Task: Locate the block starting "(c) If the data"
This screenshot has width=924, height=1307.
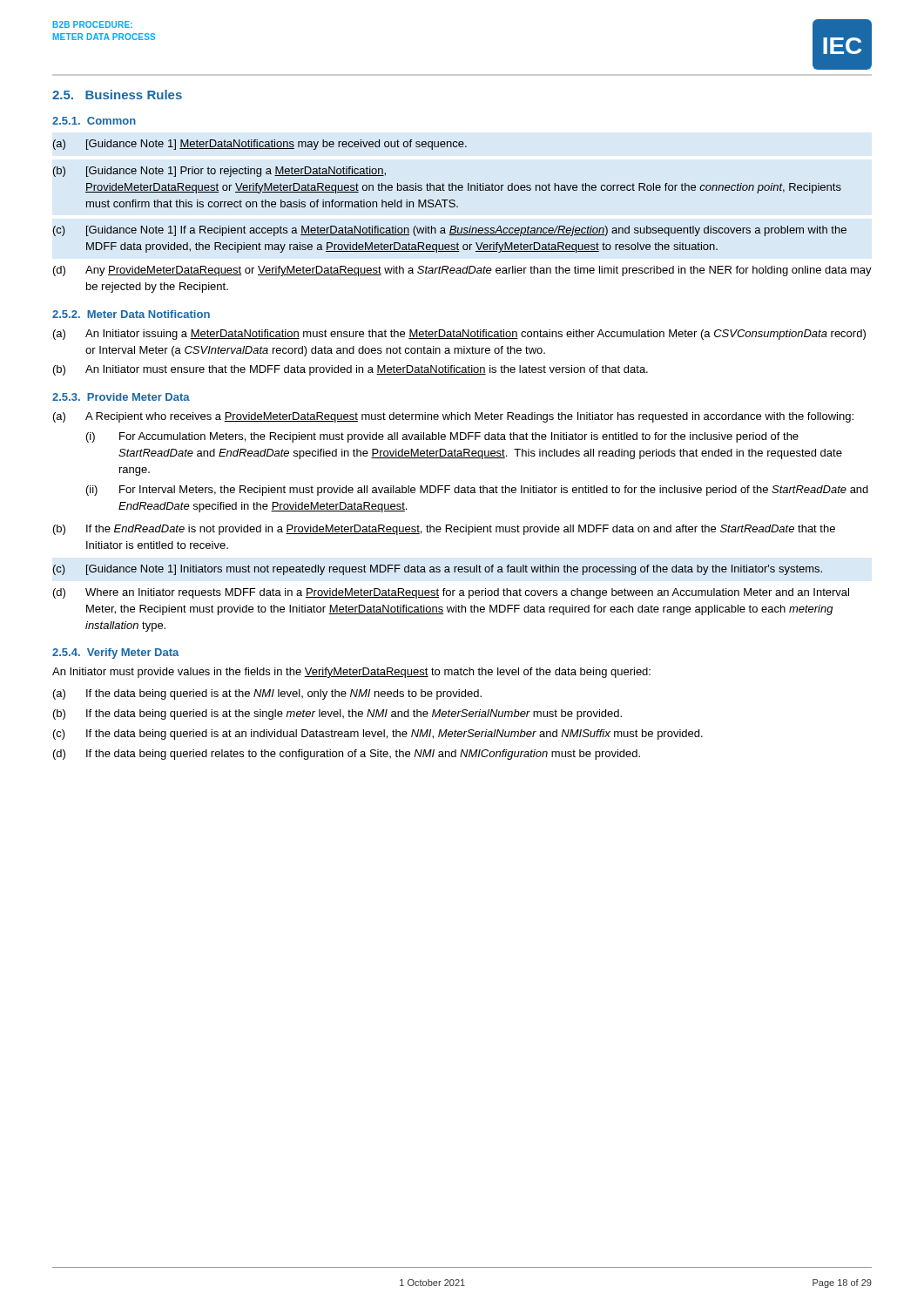Action: (x=462, y=734)
